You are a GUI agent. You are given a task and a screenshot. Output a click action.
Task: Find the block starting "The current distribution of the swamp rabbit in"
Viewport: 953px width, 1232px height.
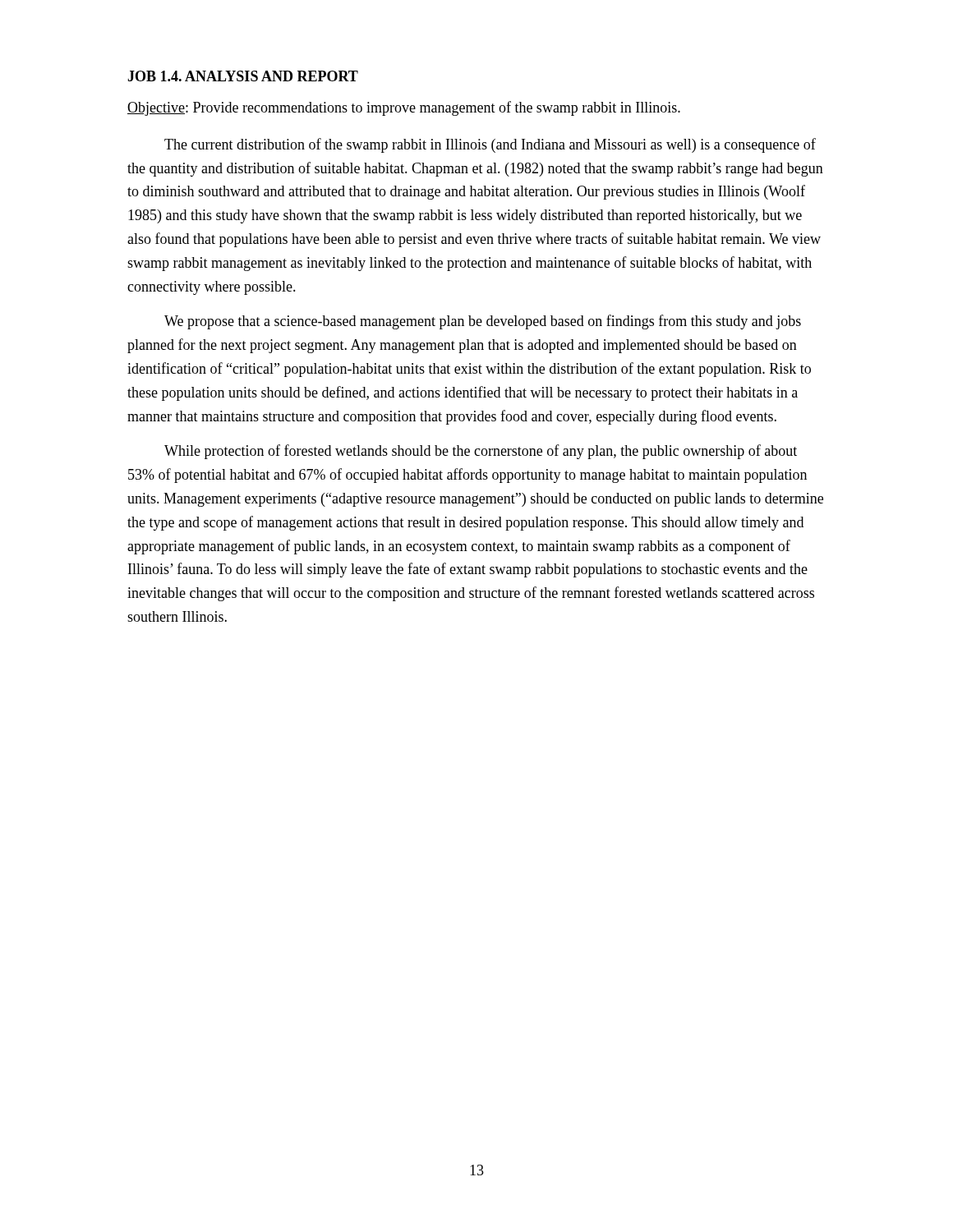pyautogui.click(x=476, y=216)
